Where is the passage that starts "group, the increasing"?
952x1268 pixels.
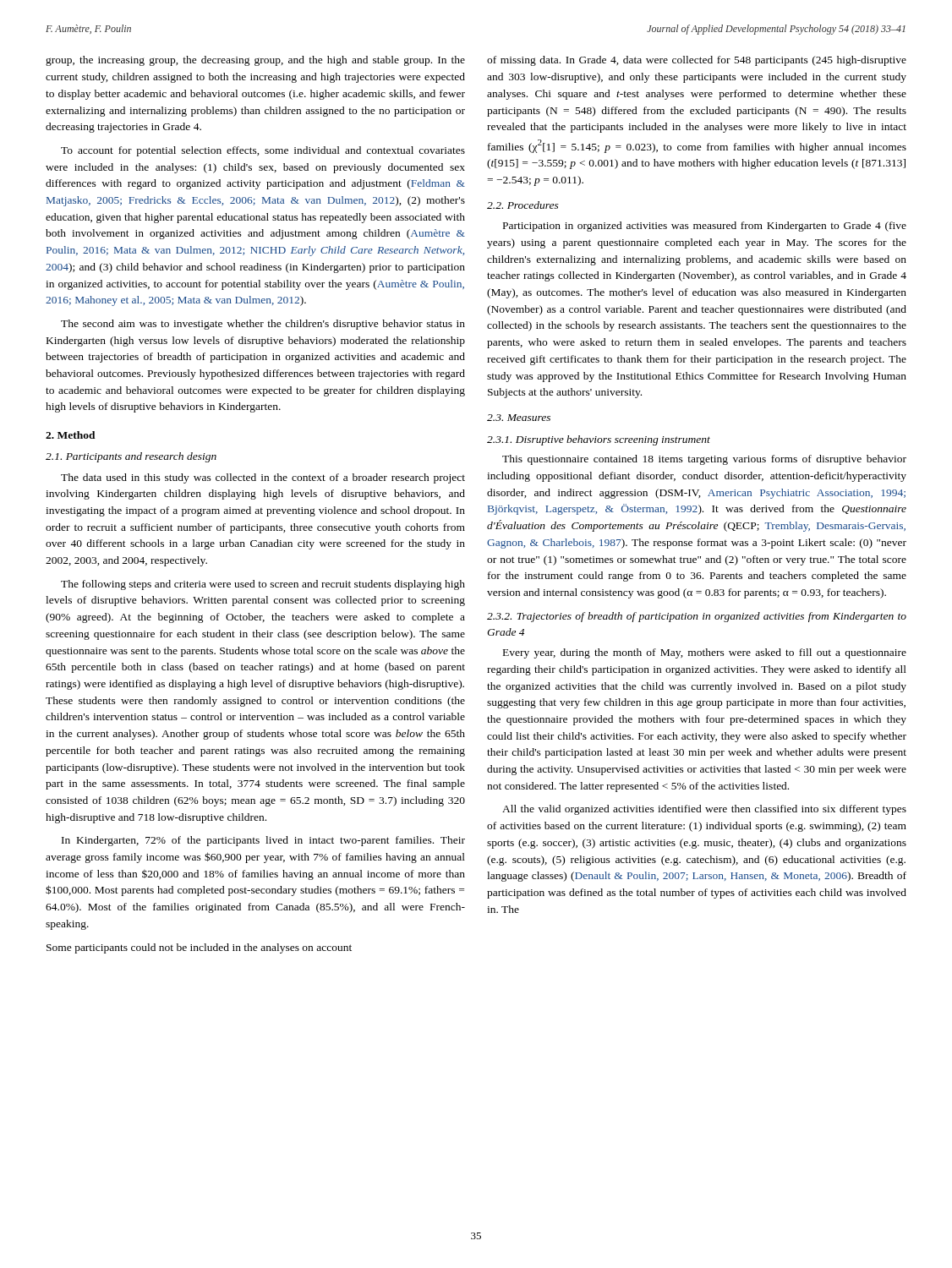255,94
